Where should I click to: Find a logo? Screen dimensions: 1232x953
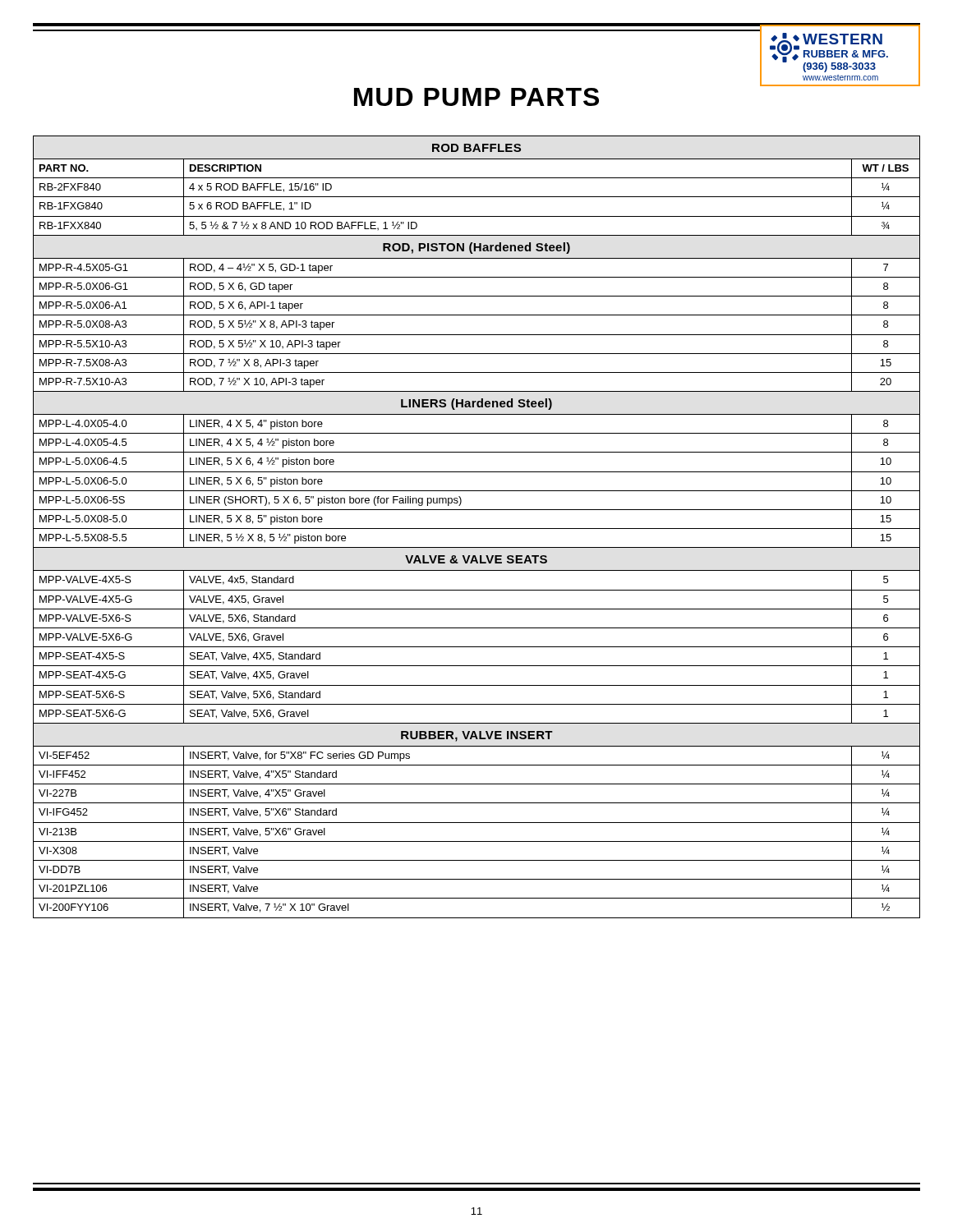pyautogui.click(x=840, y=53)
